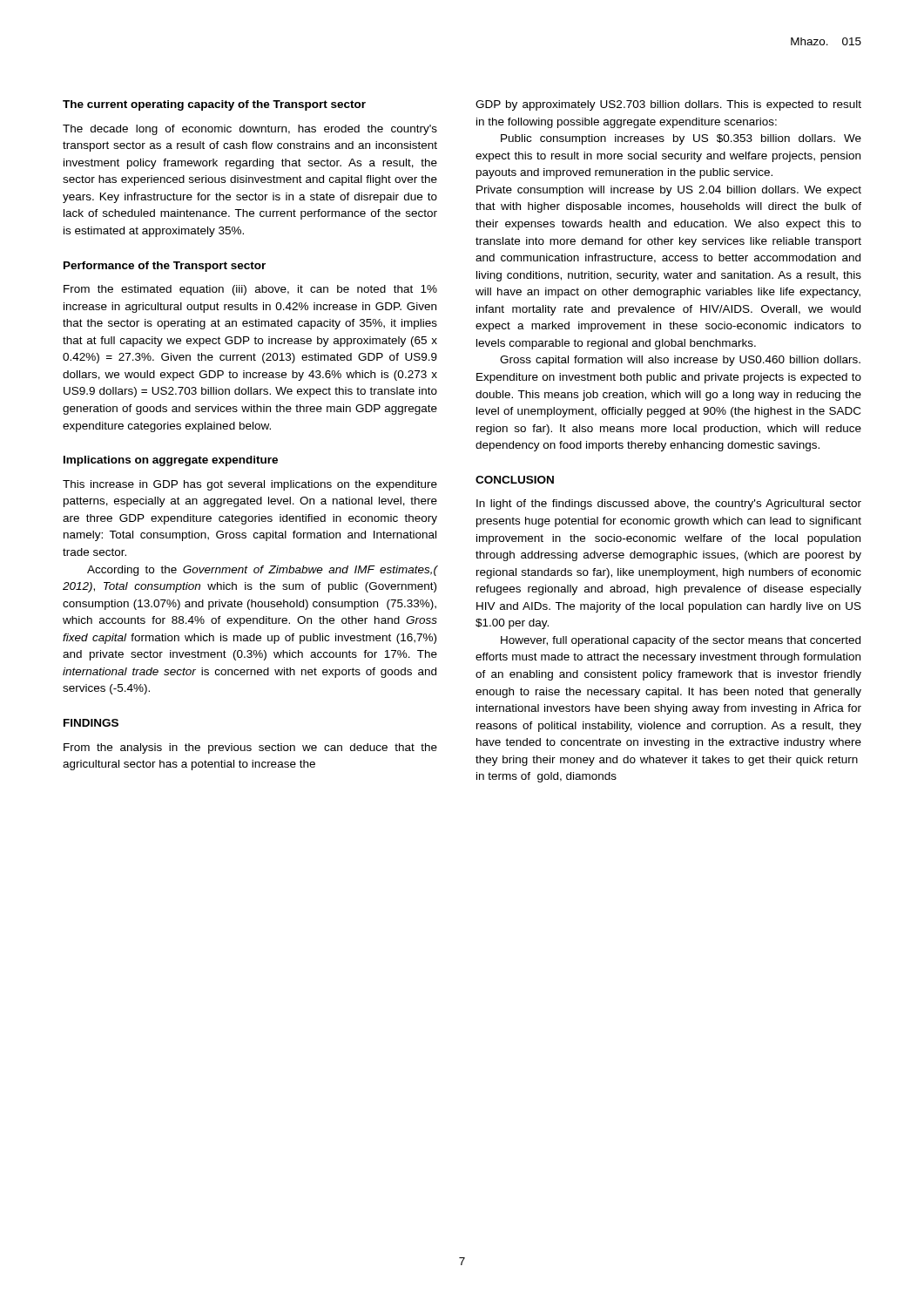The height and width of the screenshot is (1307, 924).
Task: Where does it say "The current operating capacity of the Transport sector"?
Action: [214, 104]
